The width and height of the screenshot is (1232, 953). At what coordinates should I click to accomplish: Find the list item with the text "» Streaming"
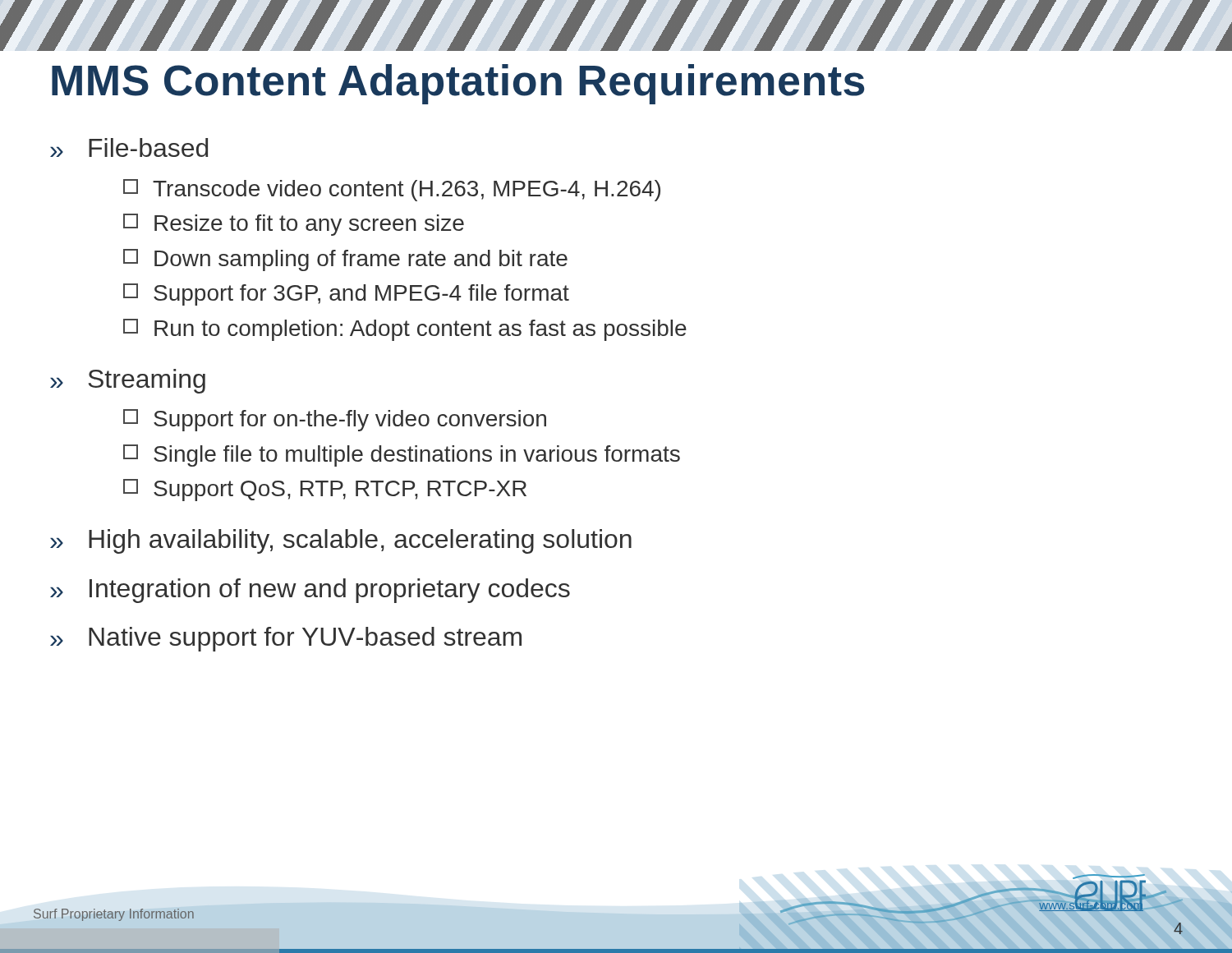point(128,380)
